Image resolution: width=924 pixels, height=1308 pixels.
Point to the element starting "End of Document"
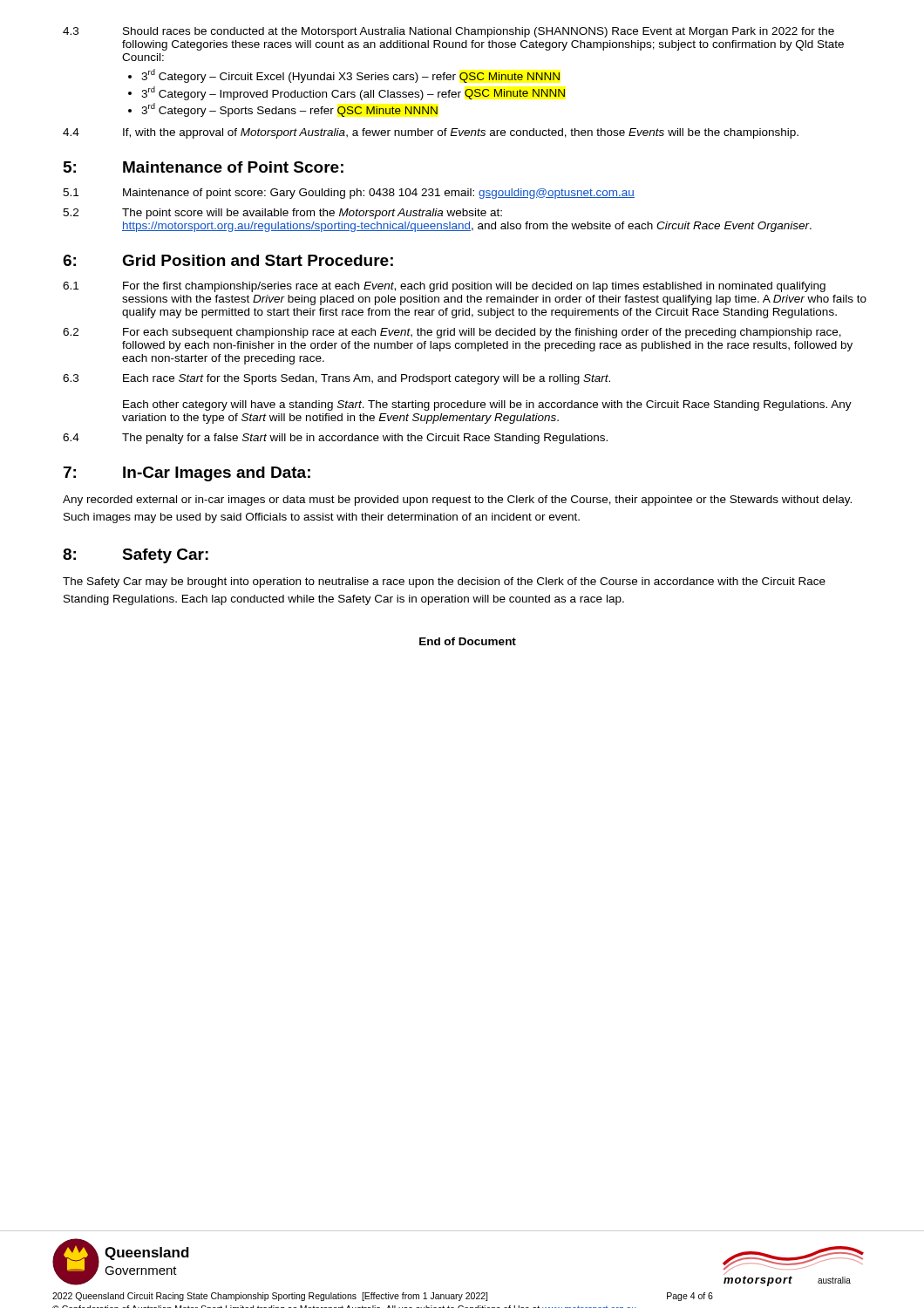[467, 641]
